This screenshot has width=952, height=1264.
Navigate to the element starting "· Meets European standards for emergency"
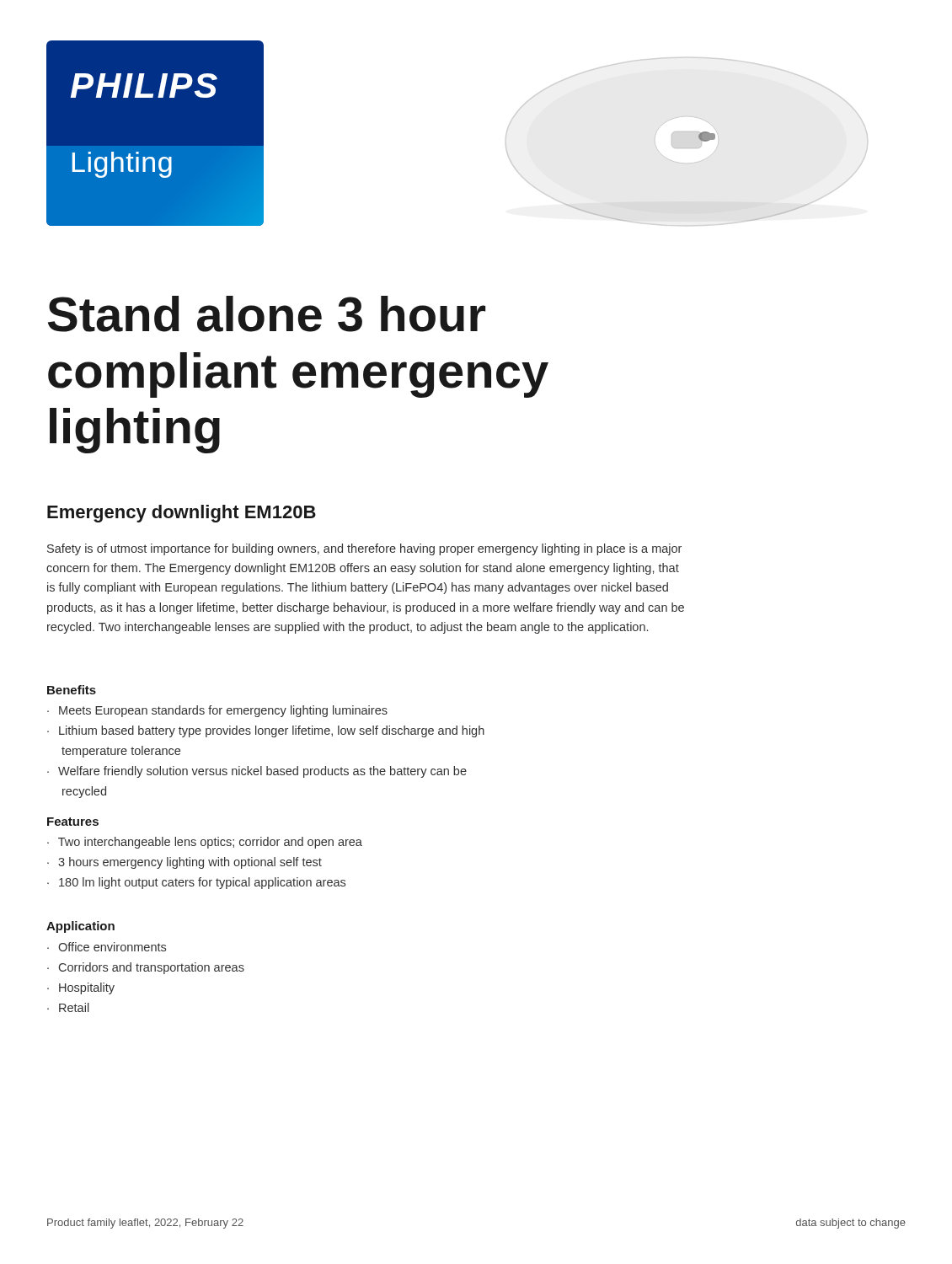pos(366,711)
